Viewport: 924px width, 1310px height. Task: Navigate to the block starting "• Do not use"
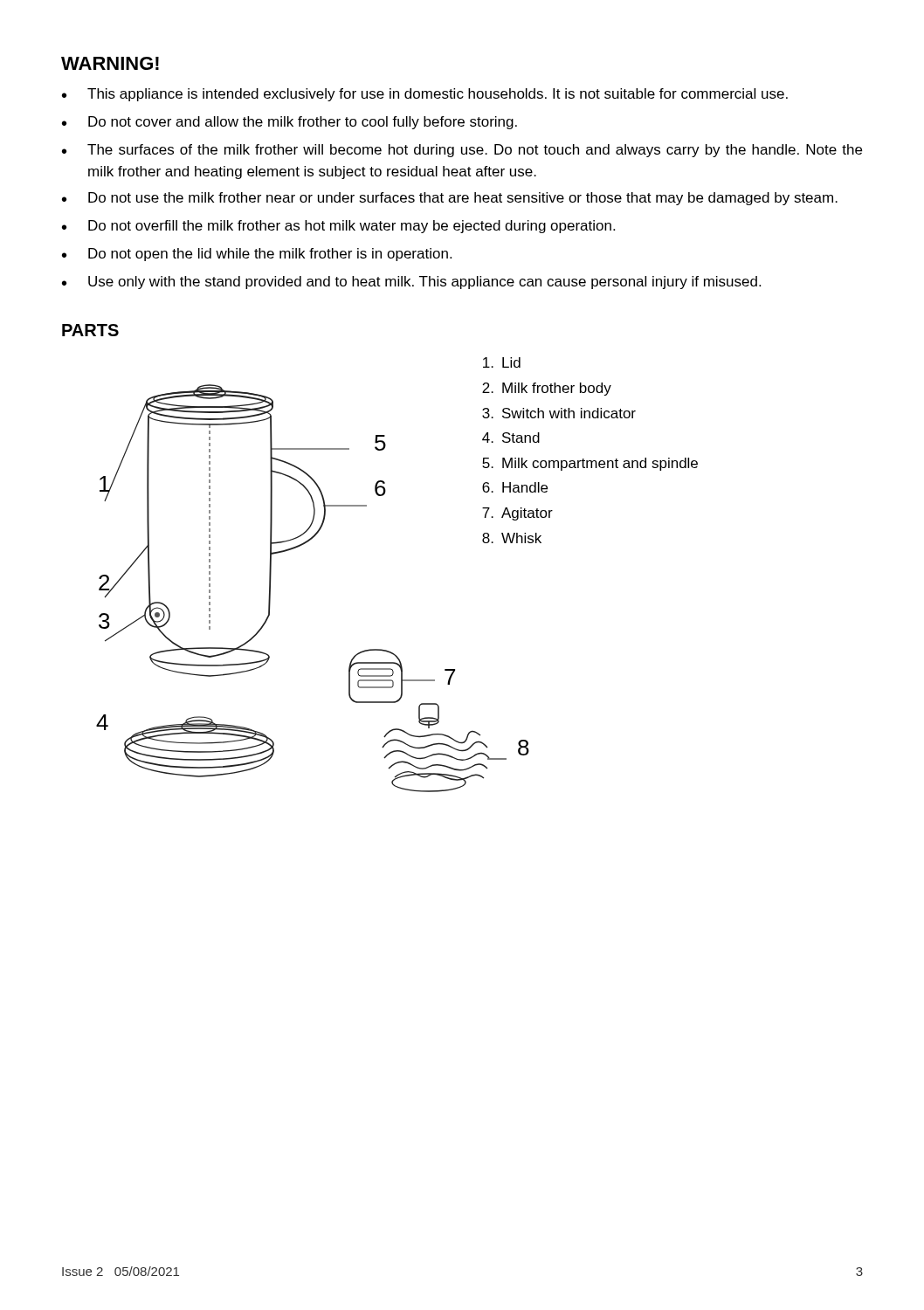[462, 199]
